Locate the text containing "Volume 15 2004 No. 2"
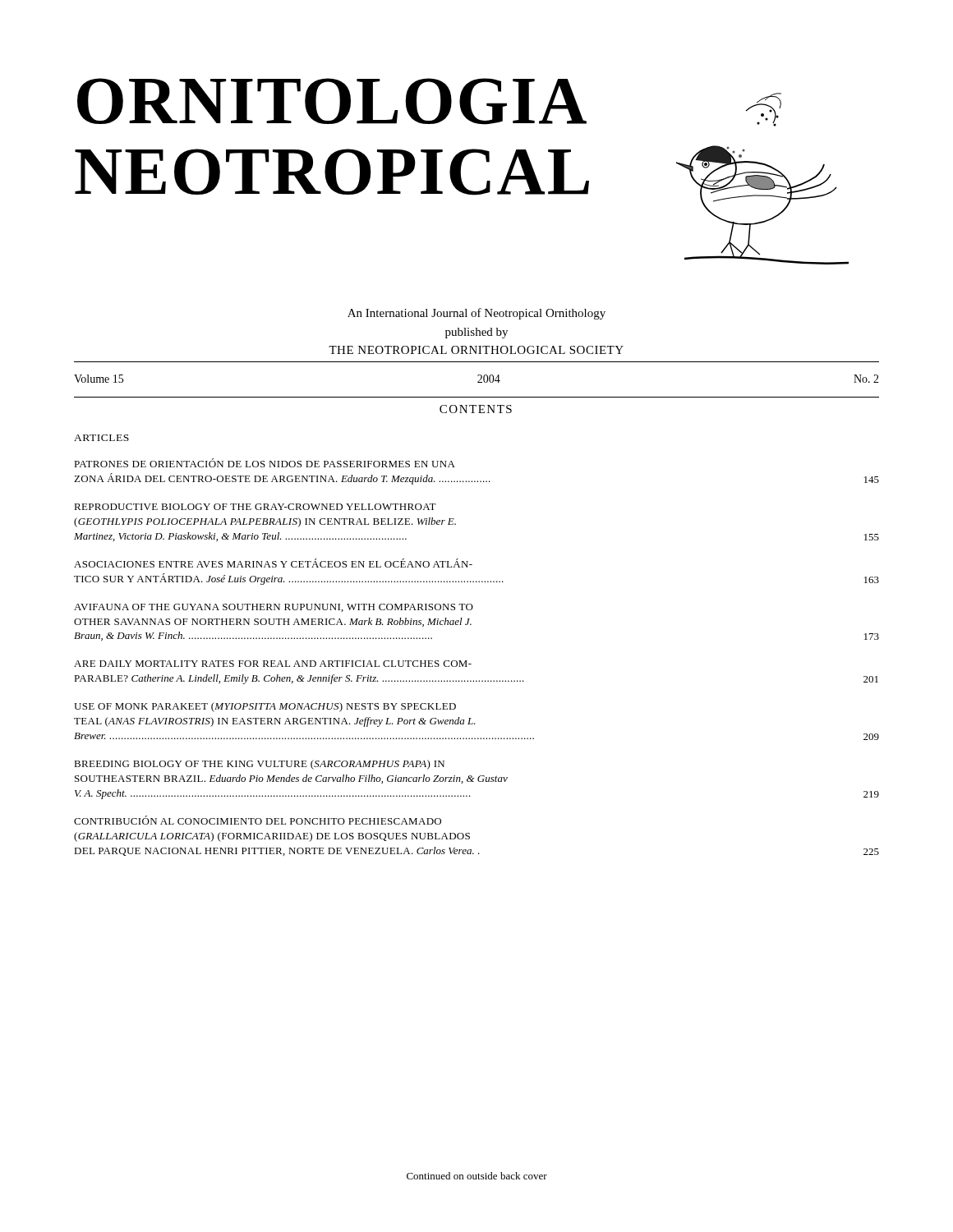Image resolution: width=953 pixels, height=1232 pixels. coord(476,379)
